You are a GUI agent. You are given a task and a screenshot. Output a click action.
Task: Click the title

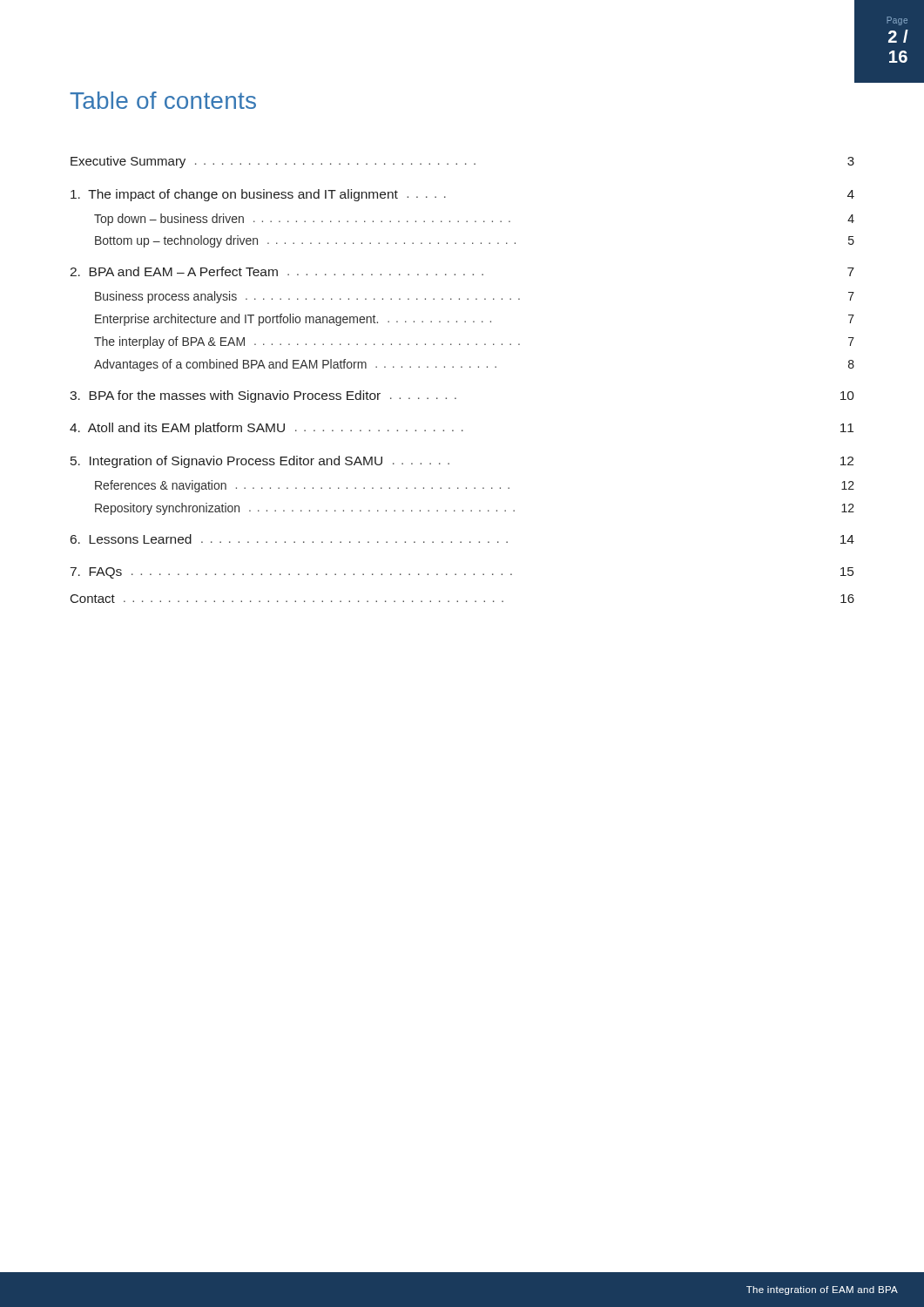click(x=163, y=101)
